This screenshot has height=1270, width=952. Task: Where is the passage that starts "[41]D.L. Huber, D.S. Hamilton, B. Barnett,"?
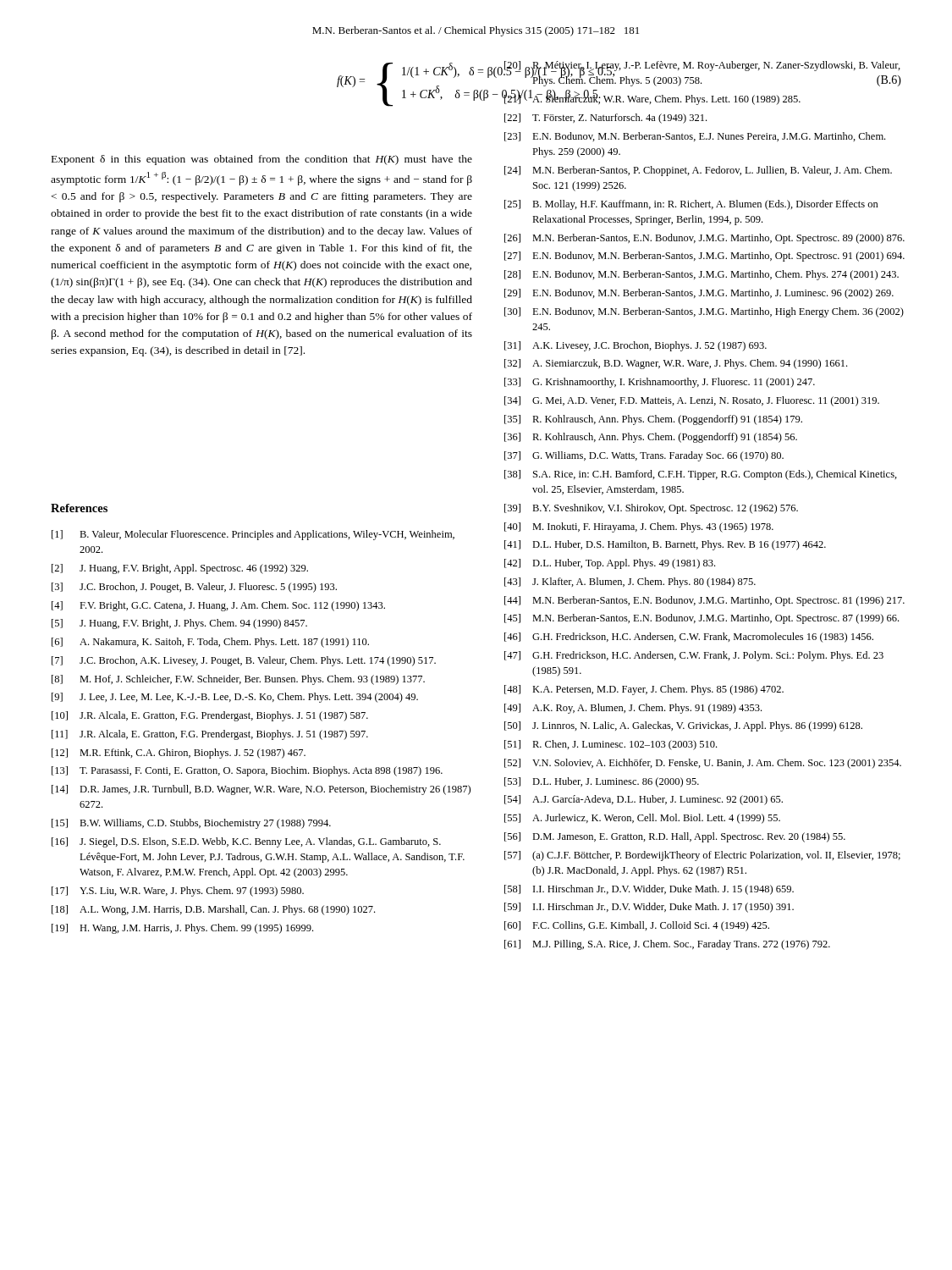[x=706, y=545]
